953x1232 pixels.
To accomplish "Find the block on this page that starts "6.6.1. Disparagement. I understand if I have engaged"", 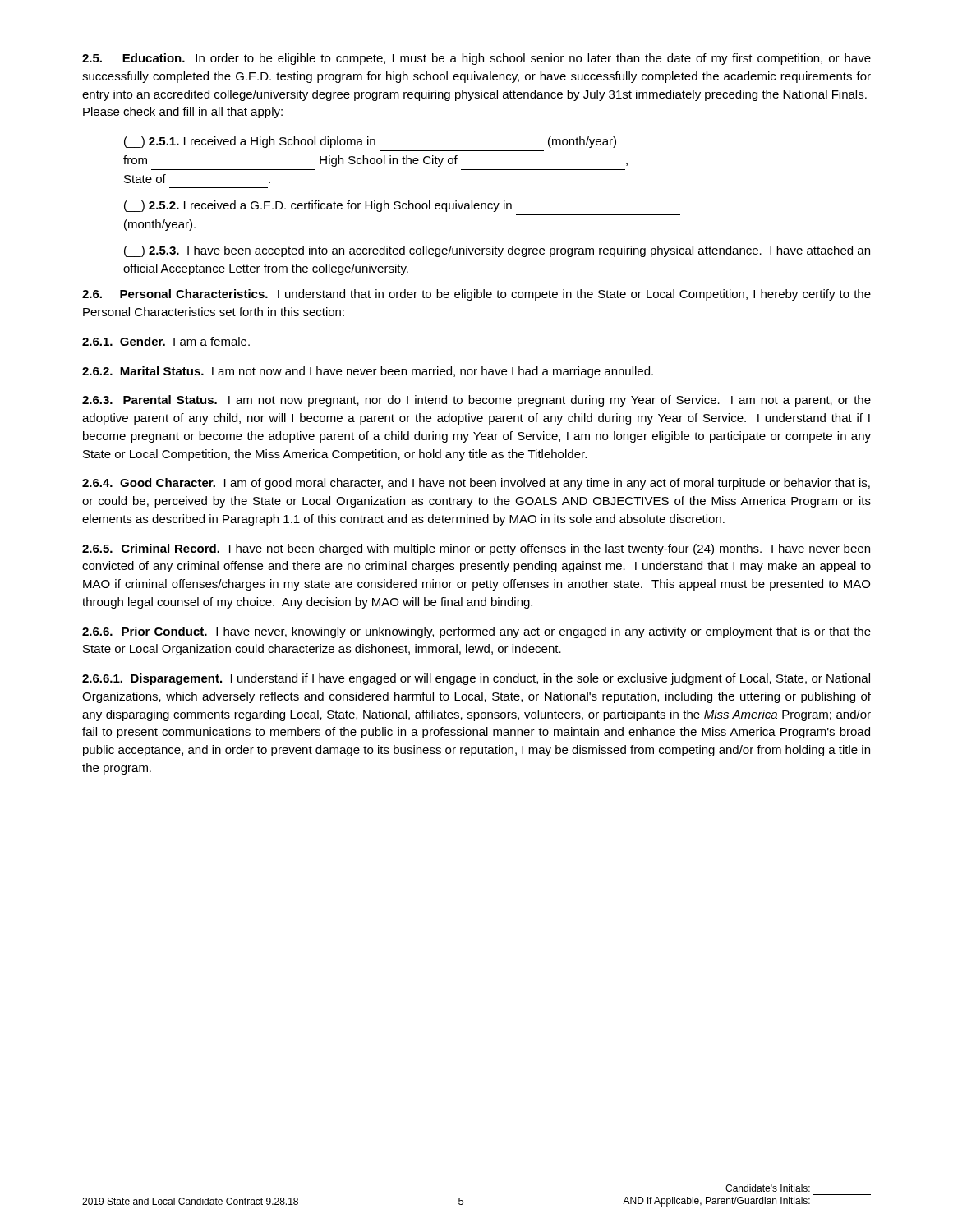I will pyautogui.click(x=476, y=723).
